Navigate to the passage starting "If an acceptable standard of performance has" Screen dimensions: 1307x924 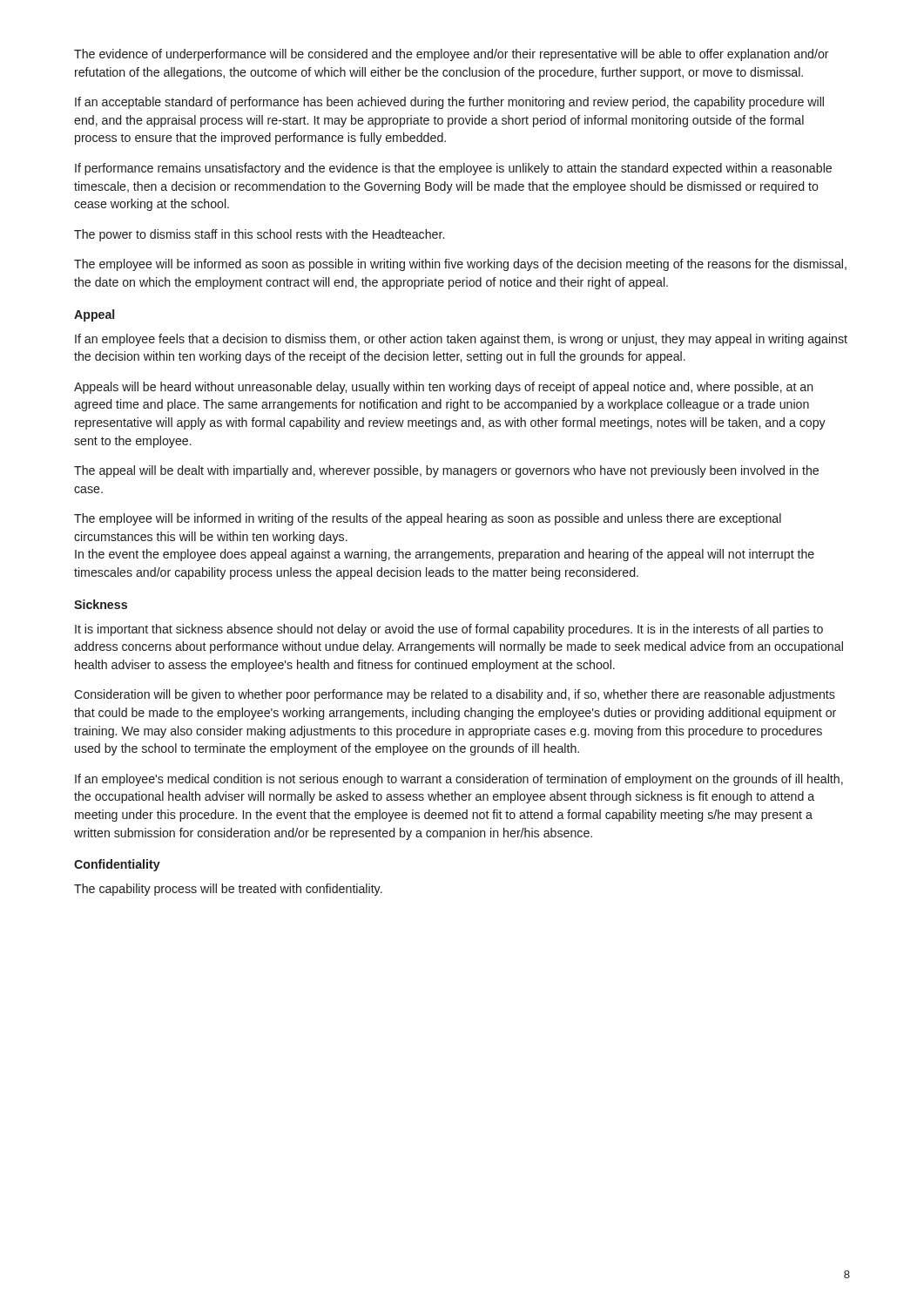pyautogui.click(x=449, y=120)
